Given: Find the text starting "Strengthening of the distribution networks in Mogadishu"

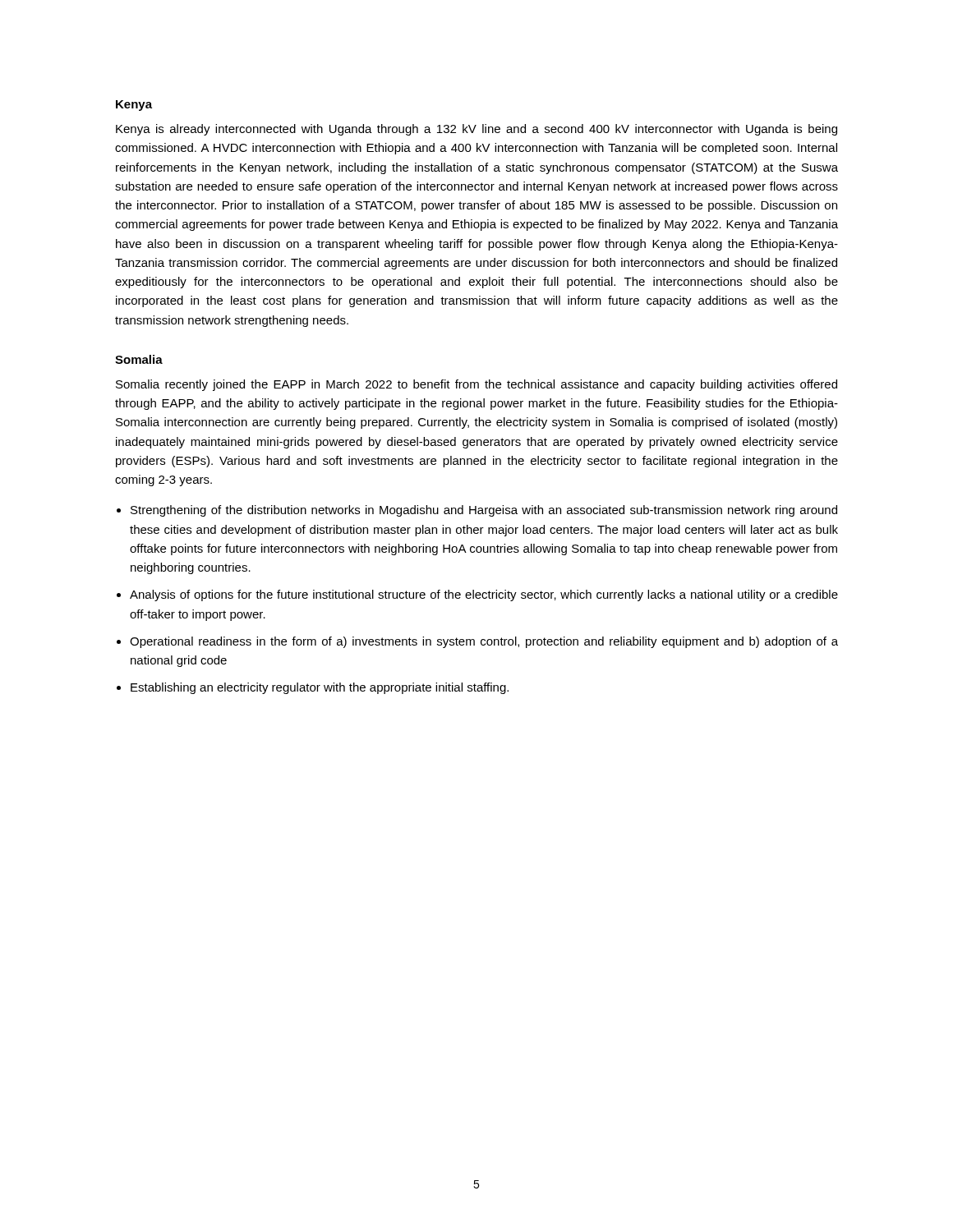Looking at the screenshot, I should point(484,539).
